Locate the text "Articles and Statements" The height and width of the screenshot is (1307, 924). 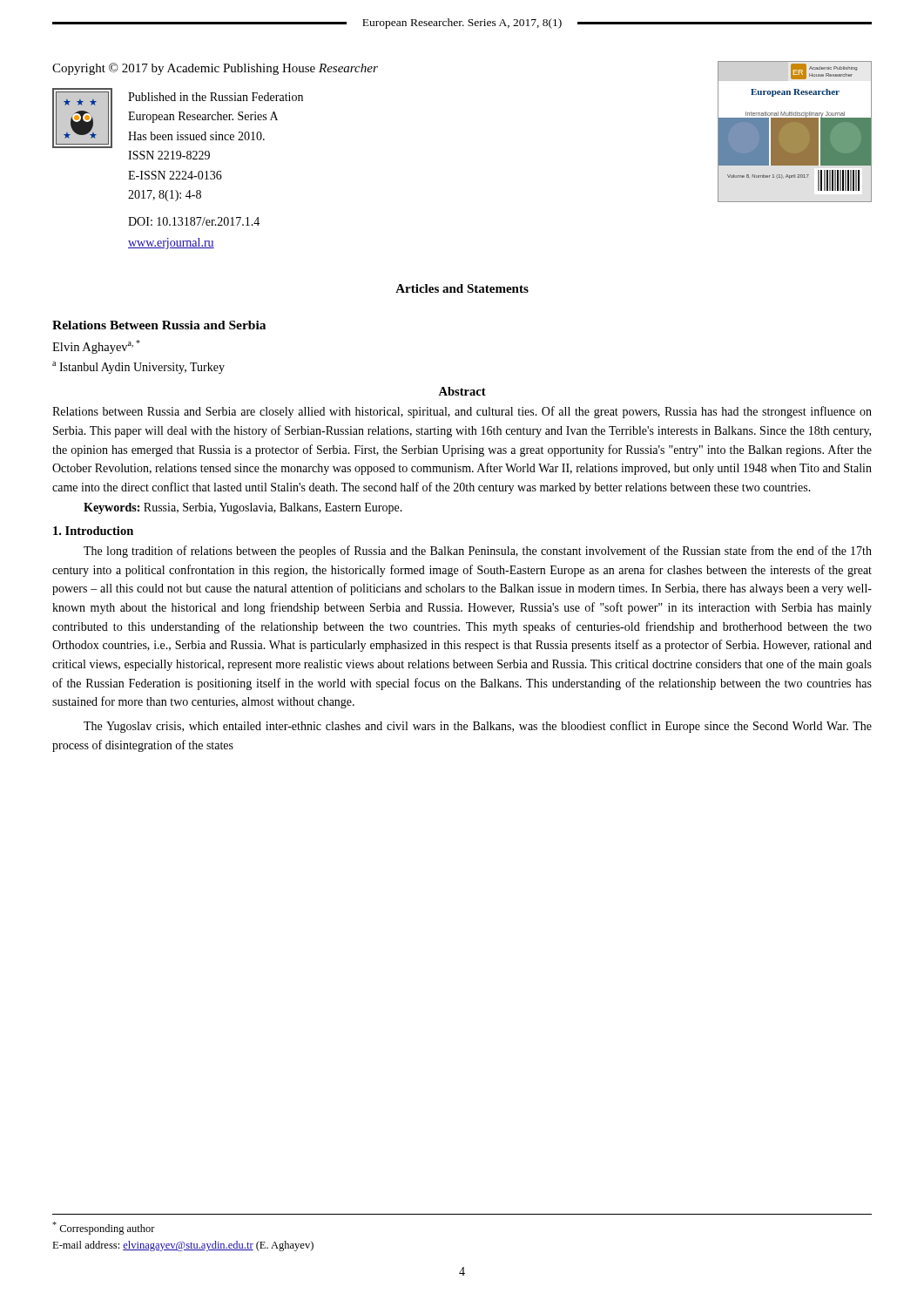click(462, 288)
